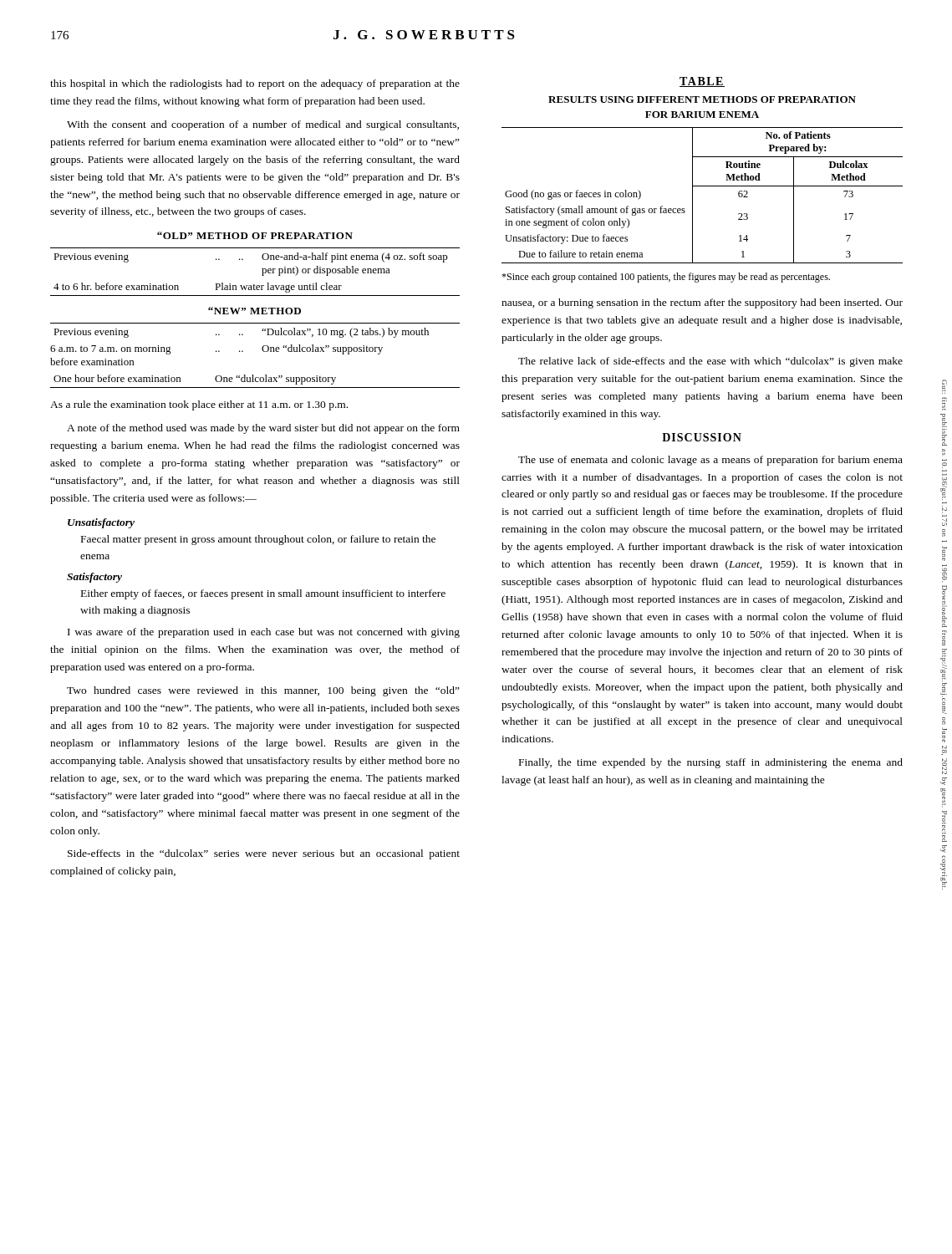Locate the text block that says "this hospital in which the radiologists had to"
Screen dimensions: 1254x952
pyautogui.click(x=255, y=148)
